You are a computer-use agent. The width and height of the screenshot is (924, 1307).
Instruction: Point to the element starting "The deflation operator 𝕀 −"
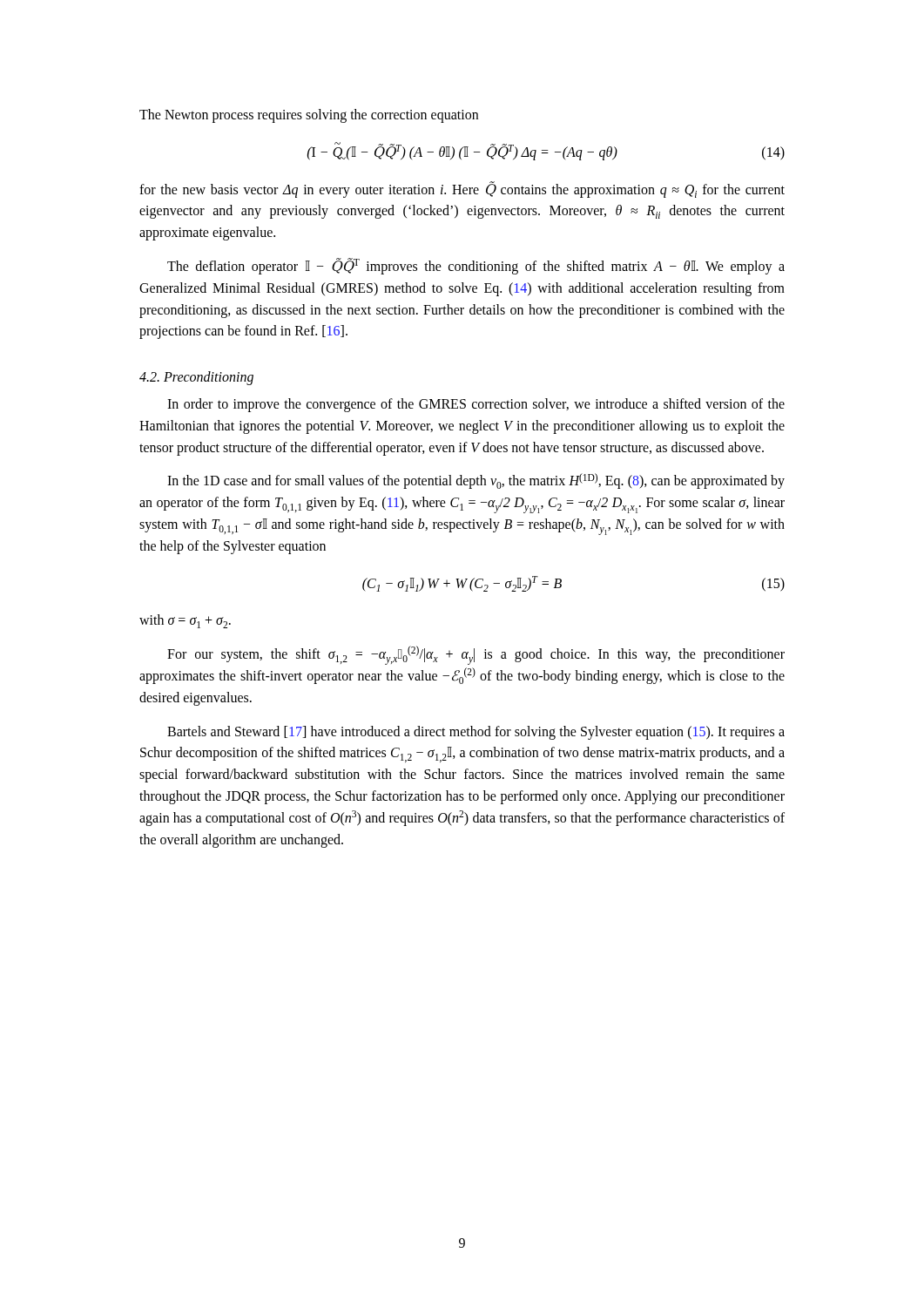pos(462,298)
